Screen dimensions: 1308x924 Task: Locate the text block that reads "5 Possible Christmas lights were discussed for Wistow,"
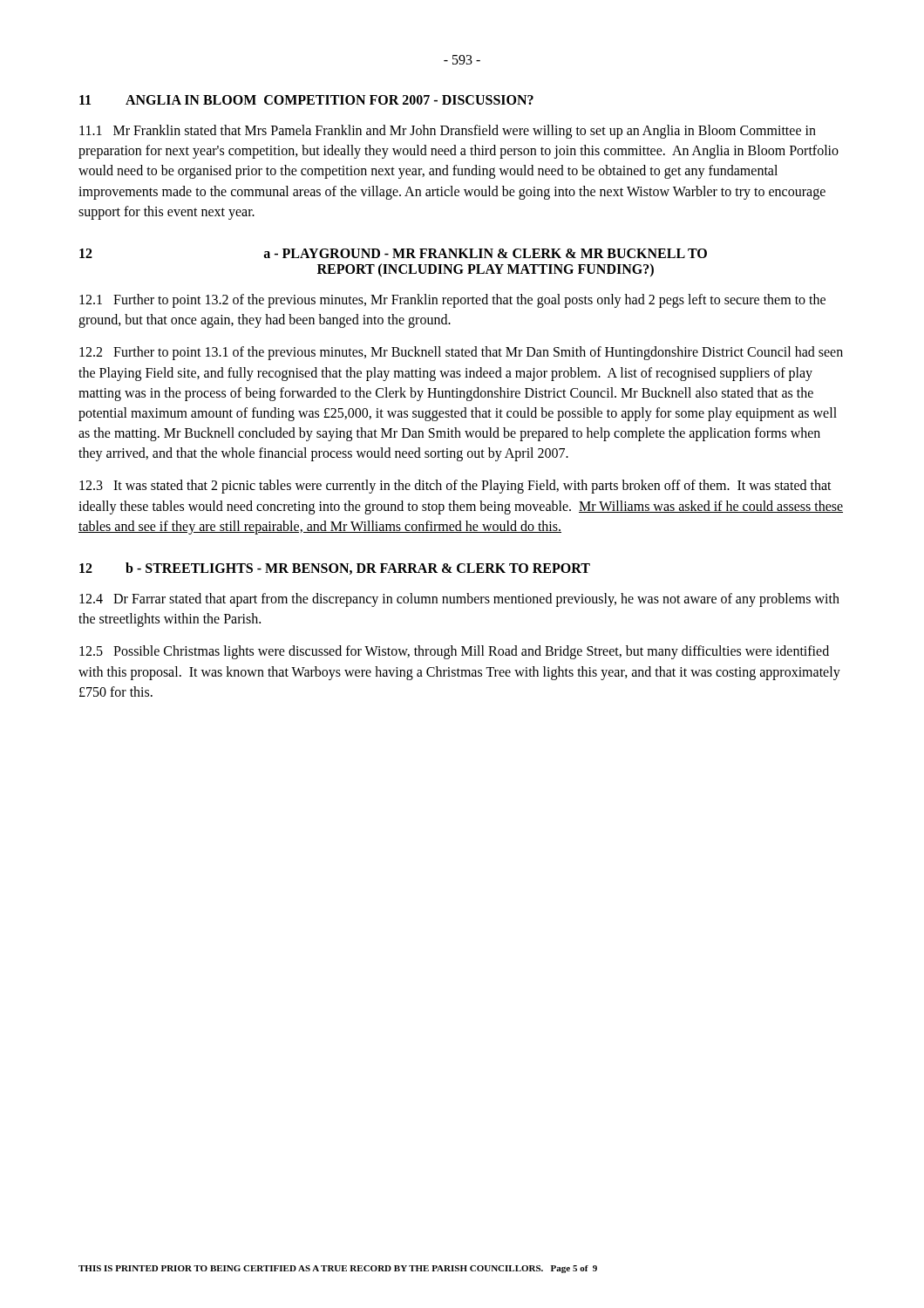coord(459,671)
